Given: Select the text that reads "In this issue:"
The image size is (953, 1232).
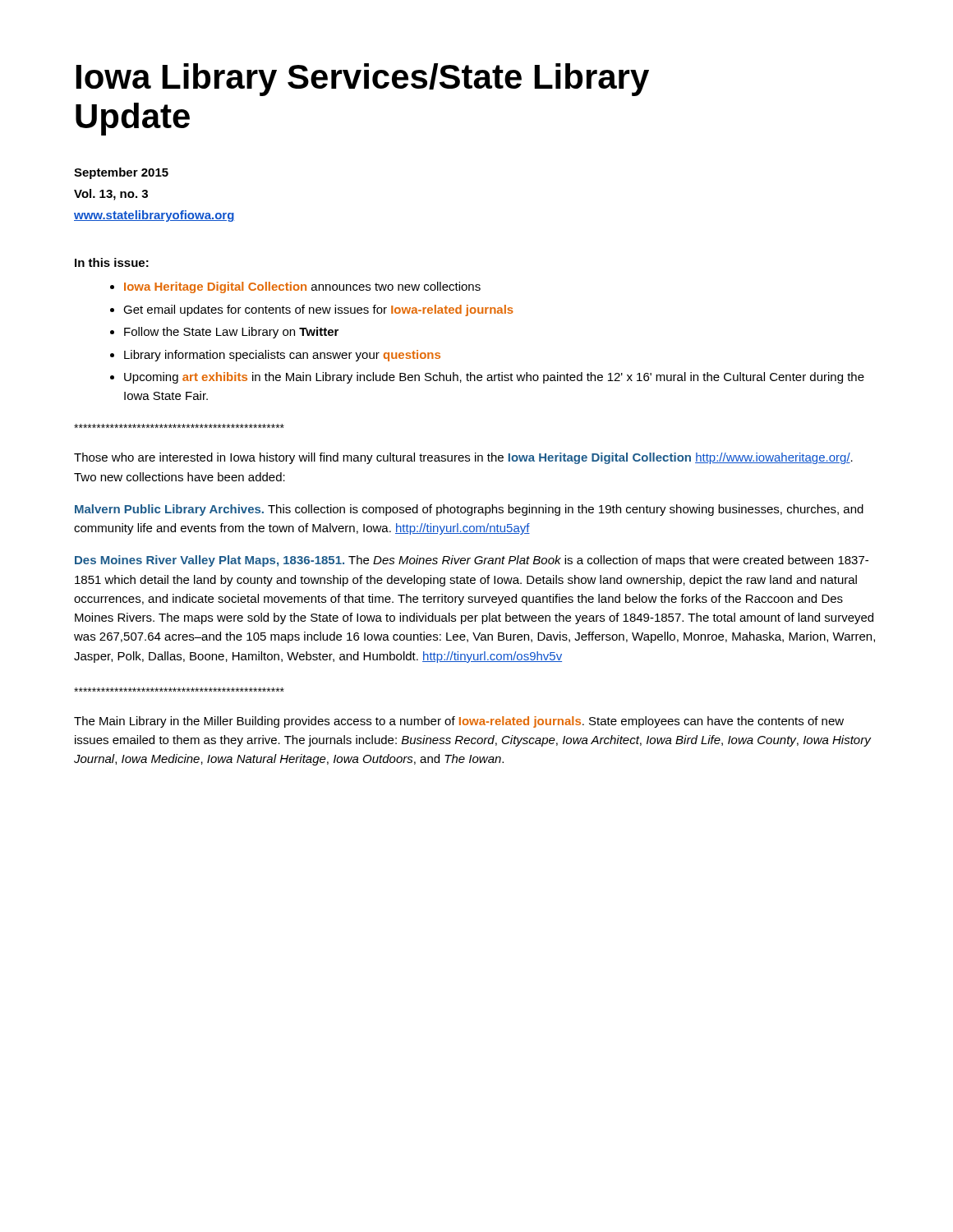Looking at the screenshot, I should 112,263.
